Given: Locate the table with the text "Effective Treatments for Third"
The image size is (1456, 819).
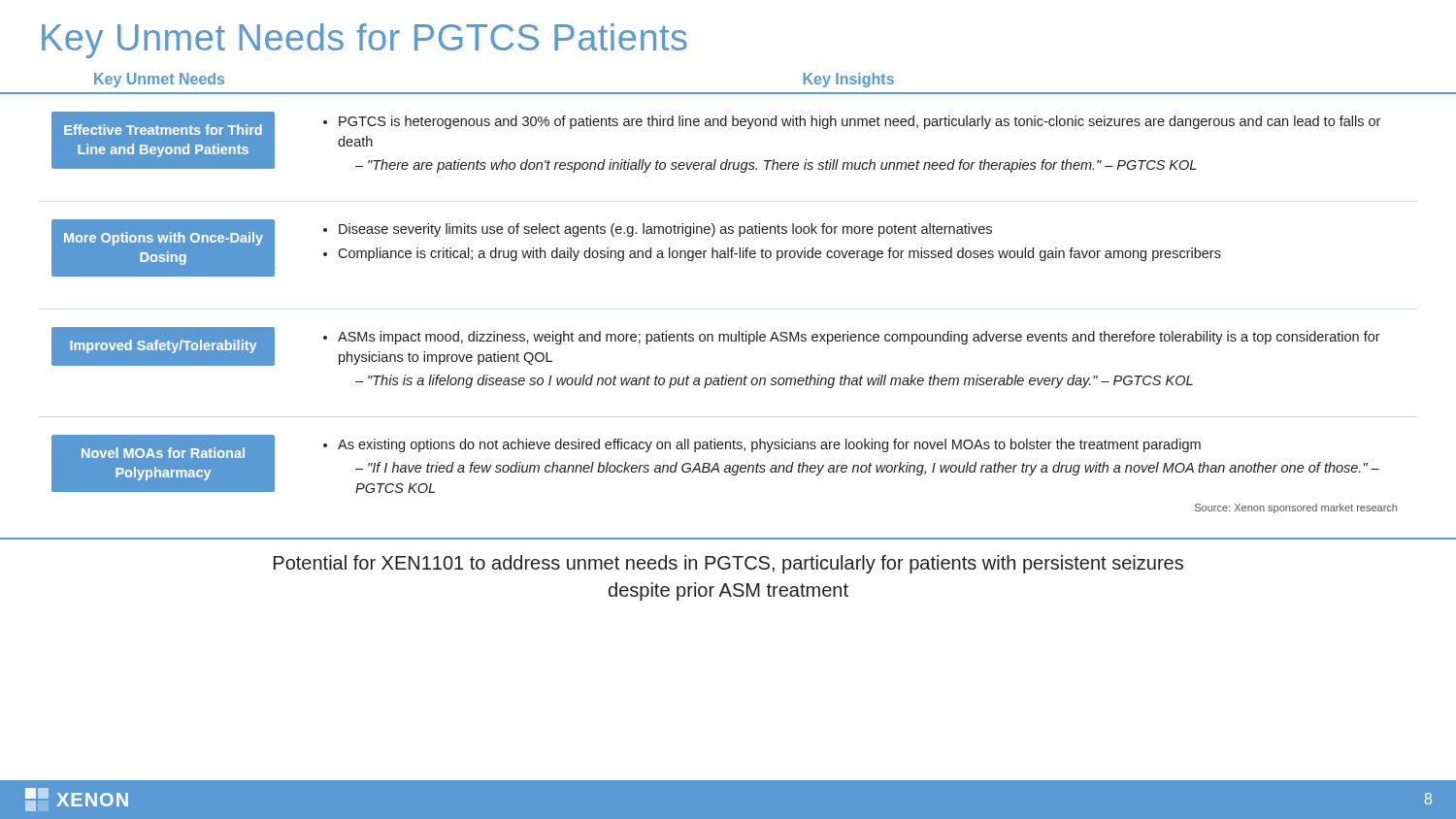Looking at the screenshot, I should (x=728, y=316).
